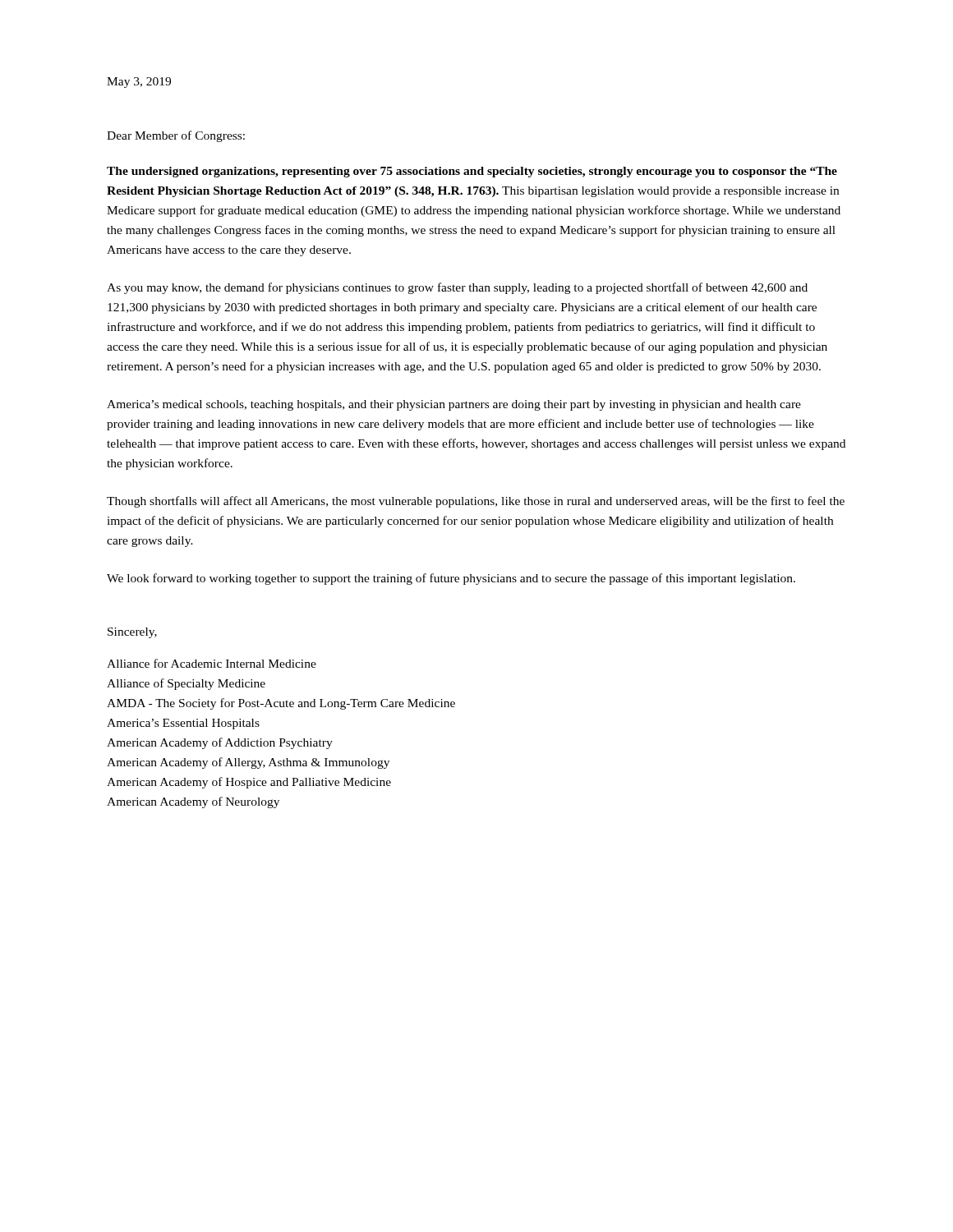Image resolution: width=953 pixels, height=1232 pixels.
Task: Navigate to the block starting "American Academy of Allergy, Asthma & Immunology"
Action: coord(248,762)
